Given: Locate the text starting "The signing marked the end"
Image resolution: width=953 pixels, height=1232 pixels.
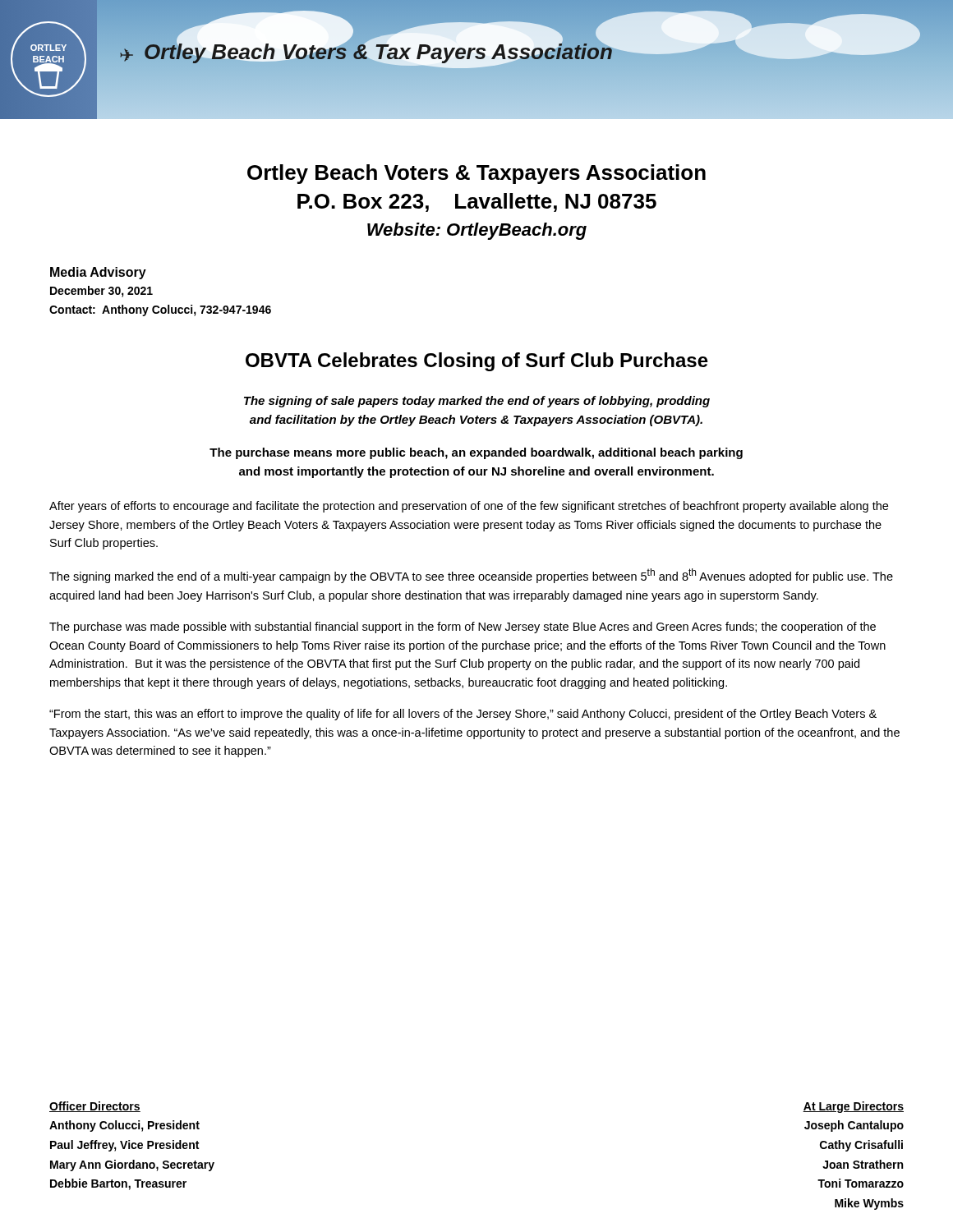Looking at the screenshot, I should [x=471, y=584].
